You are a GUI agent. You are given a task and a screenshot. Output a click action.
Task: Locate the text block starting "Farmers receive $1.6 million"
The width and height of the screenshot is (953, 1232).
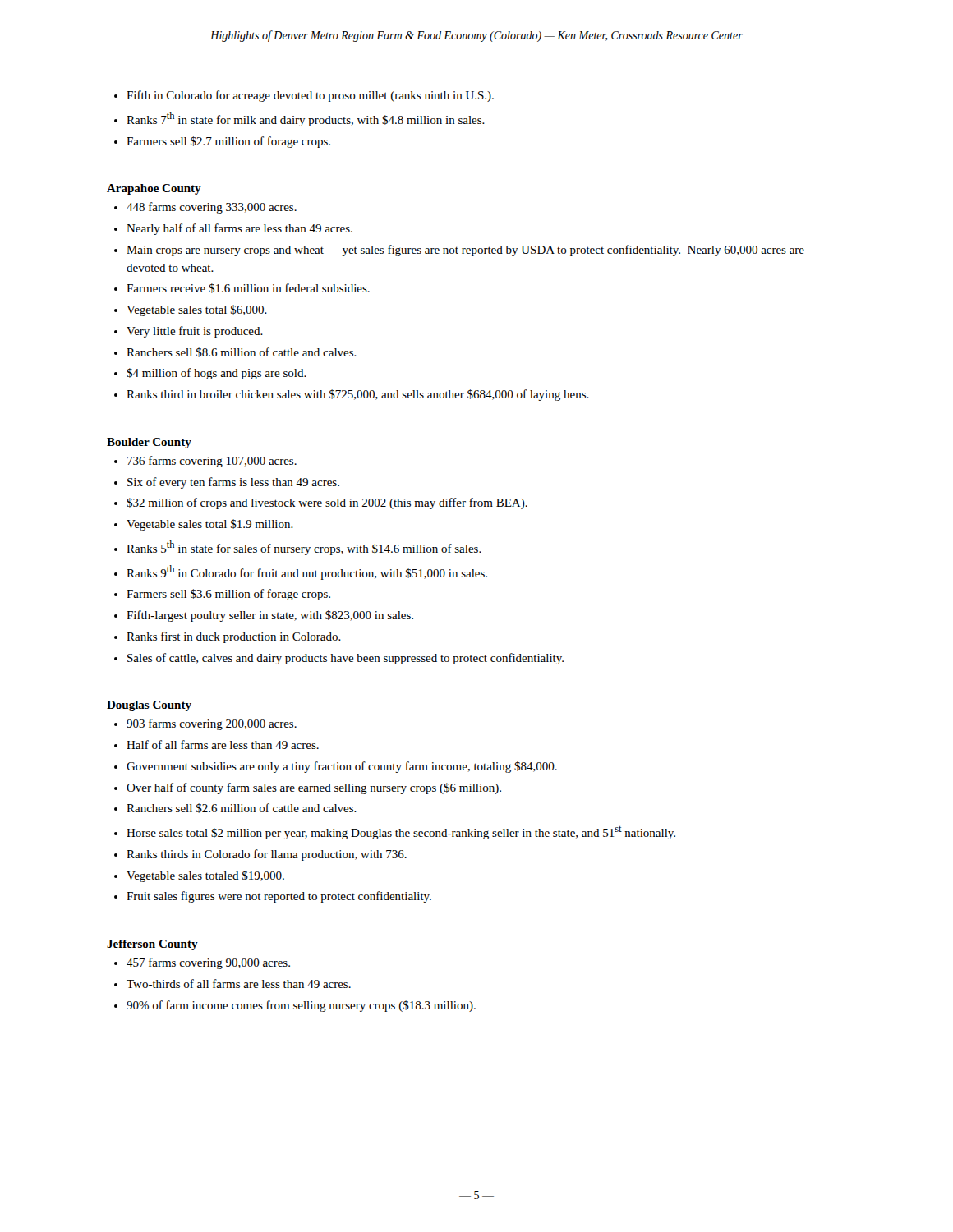pos(248,288)
